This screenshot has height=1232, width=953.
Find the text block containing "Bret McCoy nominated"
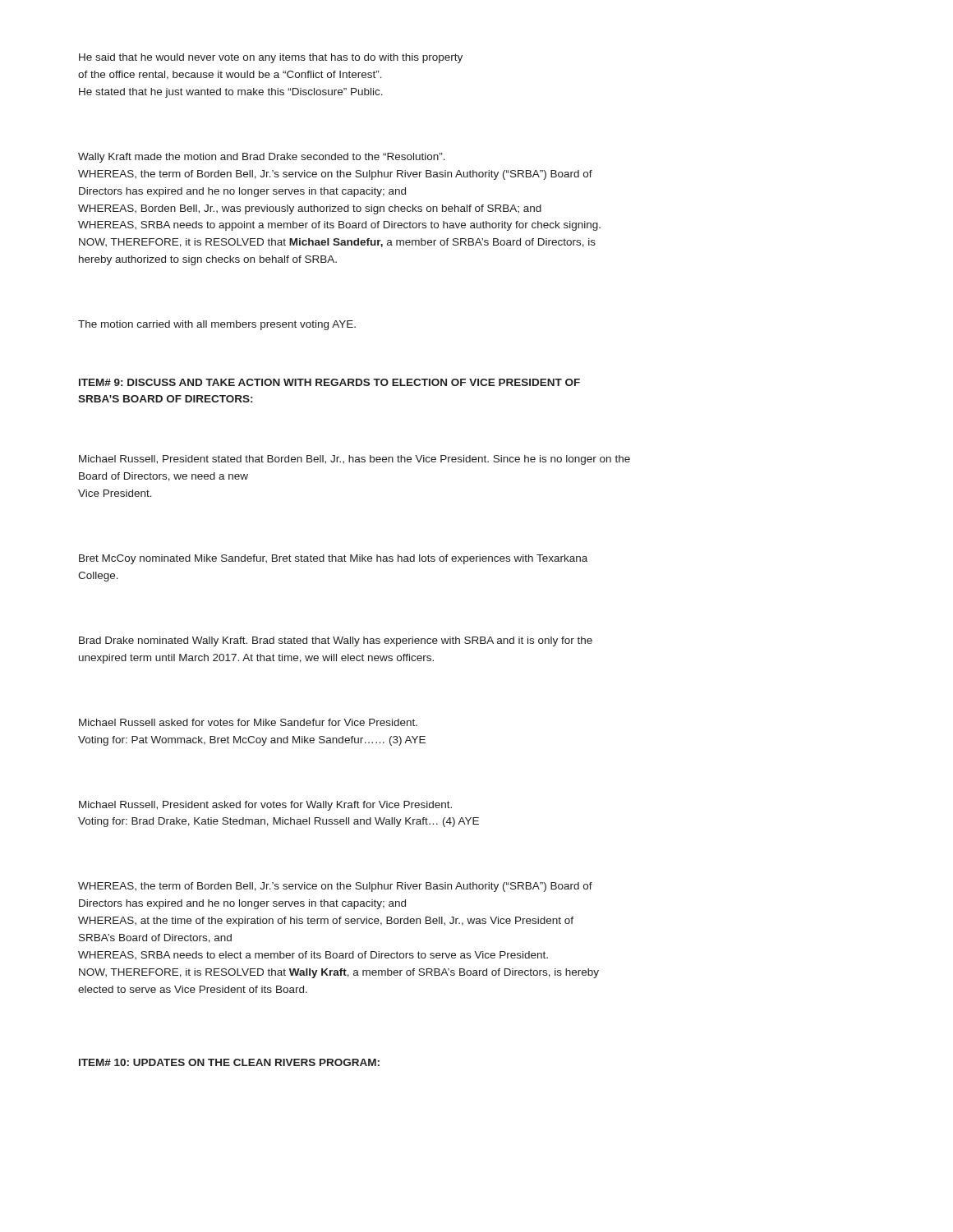click(476, 568)
